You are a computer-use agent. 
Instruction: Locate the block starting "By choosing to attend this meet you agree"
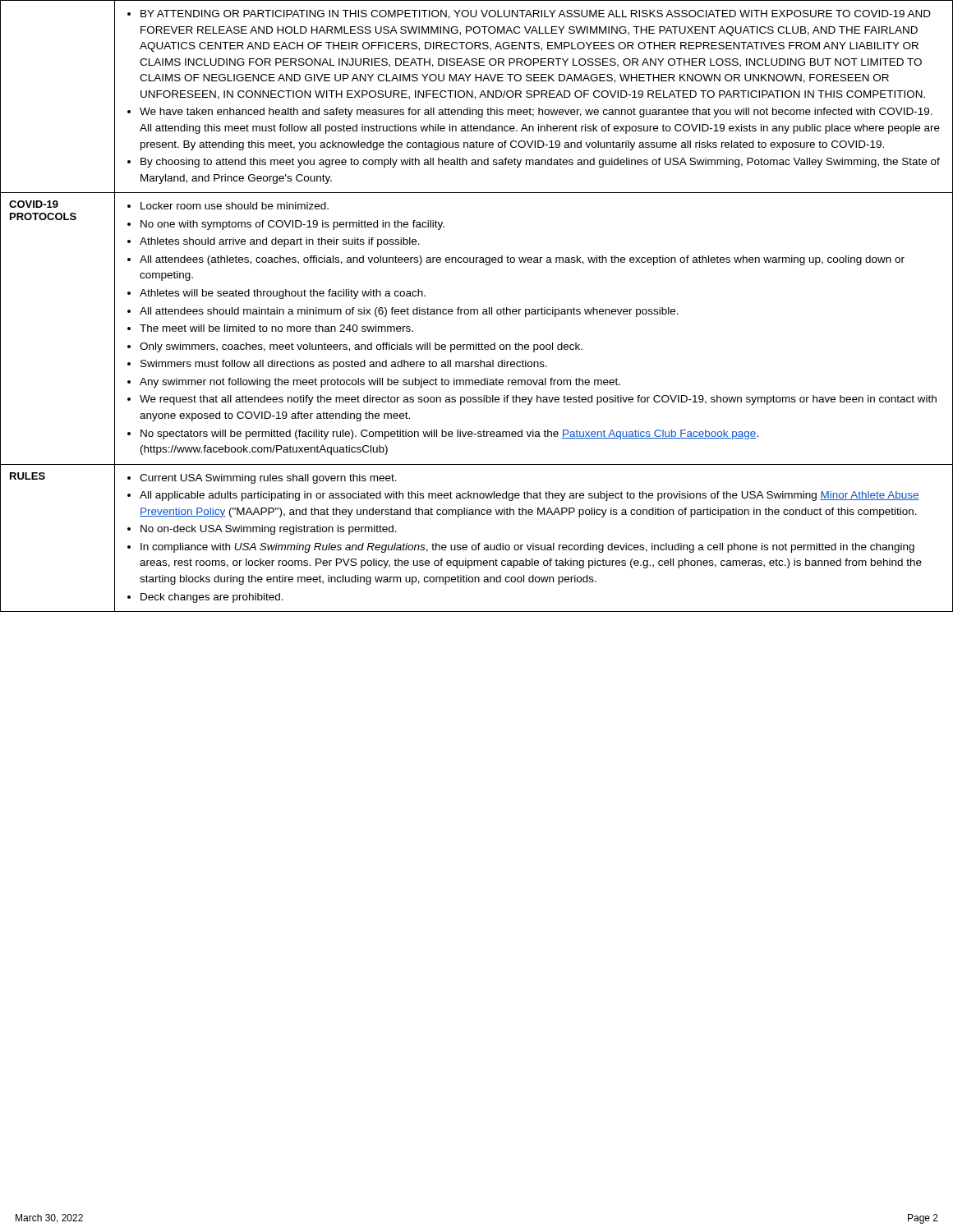542,170
